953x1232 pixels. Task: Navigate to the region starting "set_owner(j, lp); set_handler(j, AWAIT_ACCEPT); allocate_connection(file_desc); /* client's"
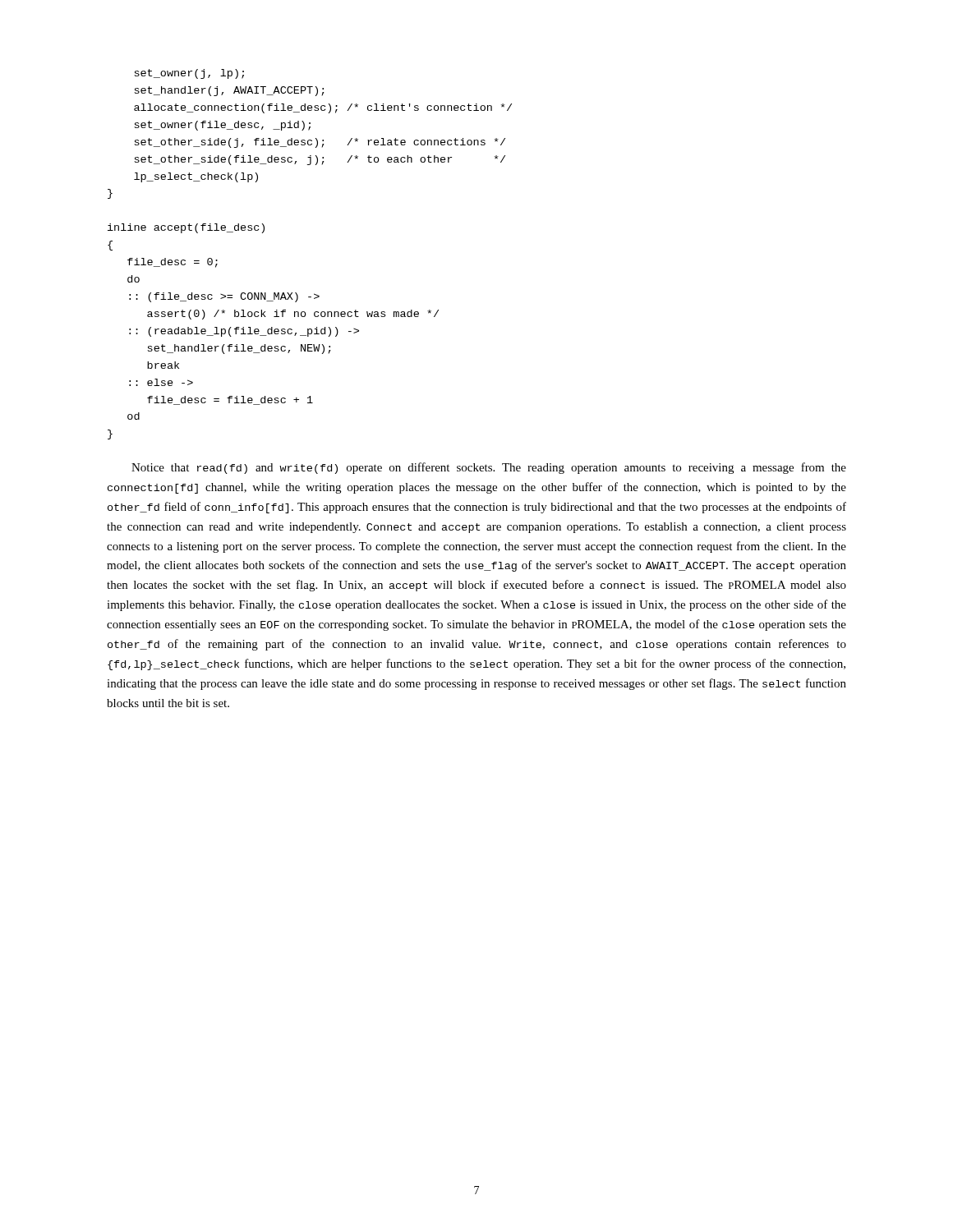[x=189, y=74]
